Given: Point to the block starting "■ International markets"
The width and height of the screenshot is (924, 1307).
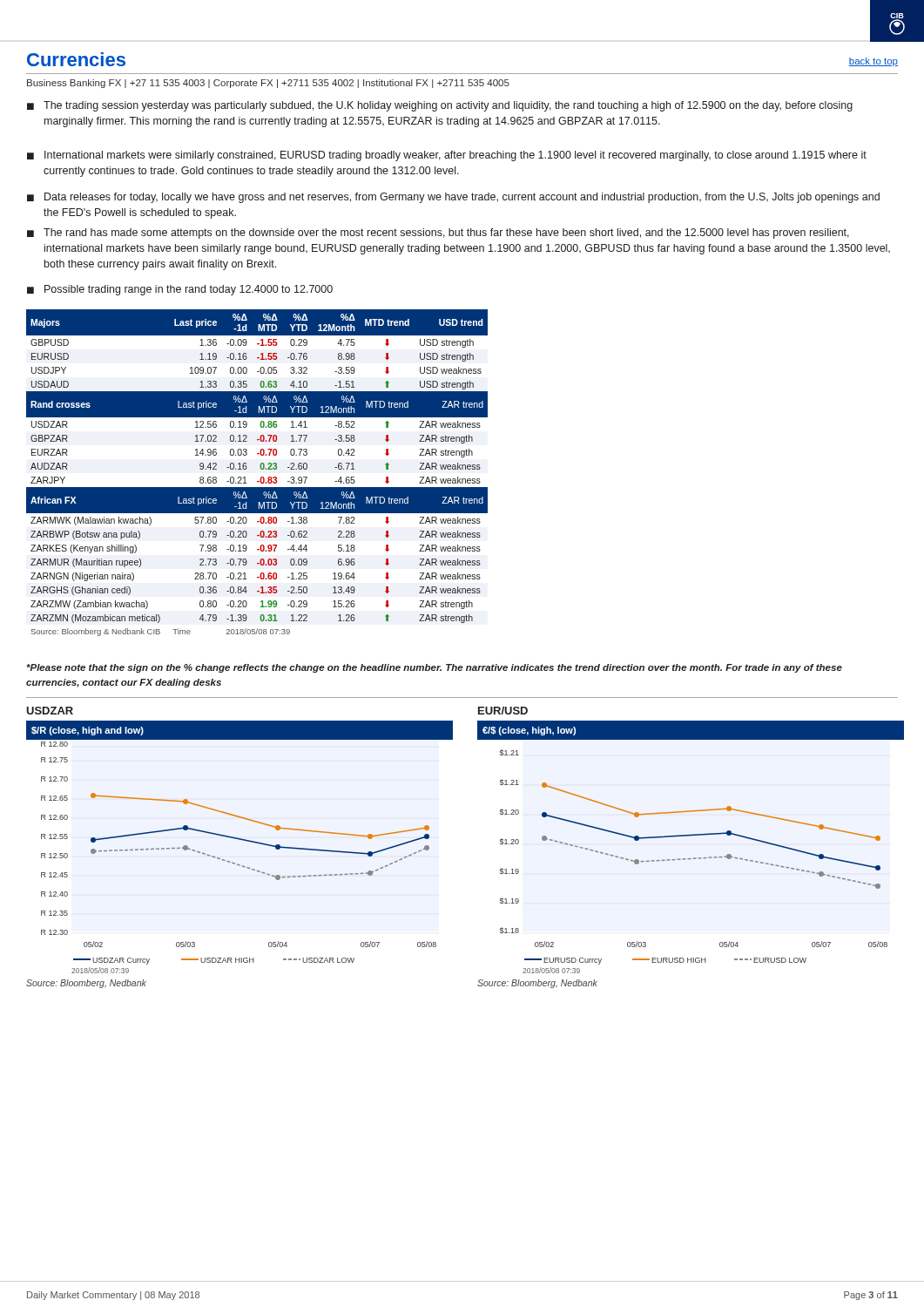Looking at the screenshot, I should (x=462, y=163).
